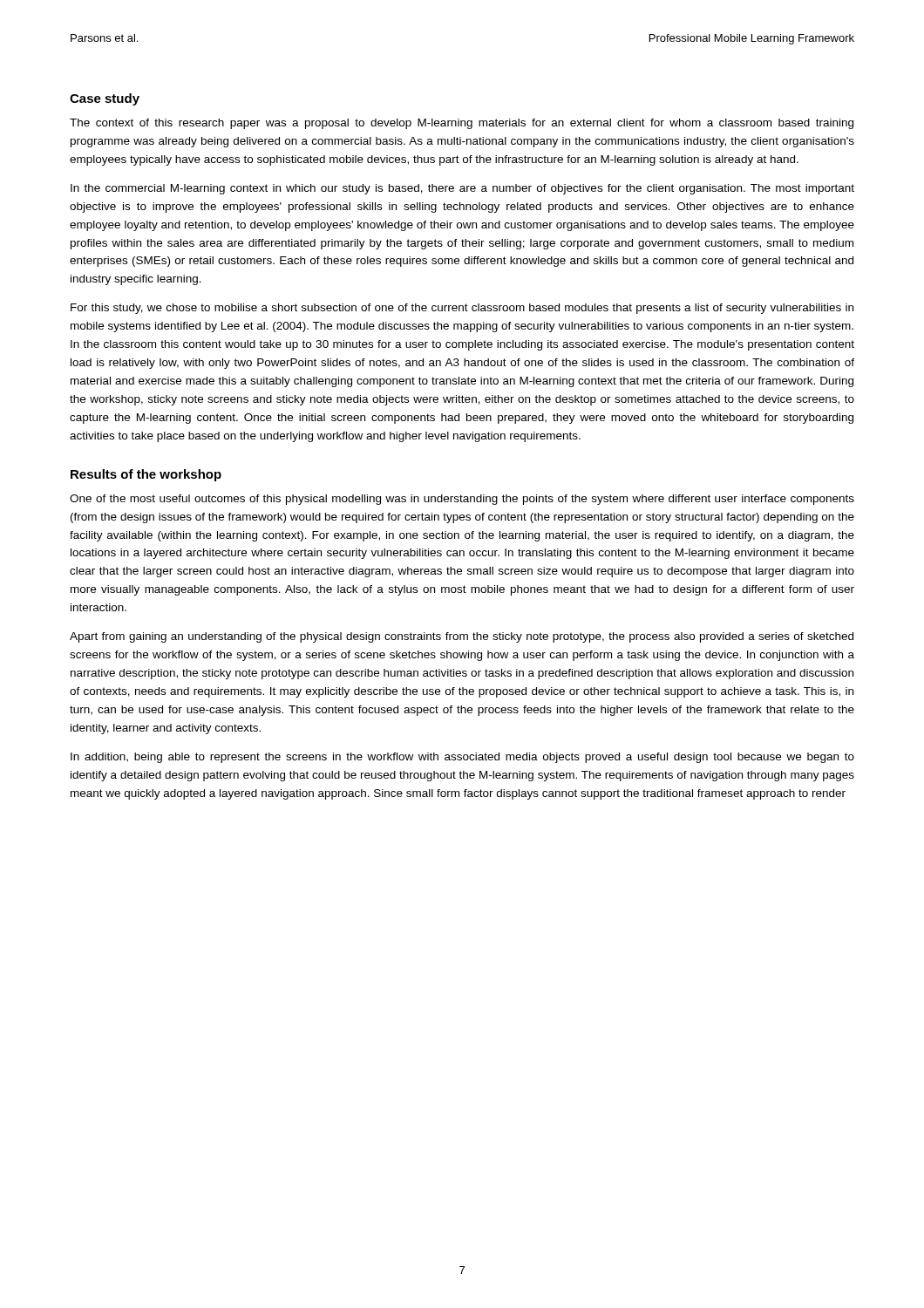This screenshot has width=924, height=1308.
Task: Click on the section header containing "Results of the workshop"
Action: click(x=146, y=474)
